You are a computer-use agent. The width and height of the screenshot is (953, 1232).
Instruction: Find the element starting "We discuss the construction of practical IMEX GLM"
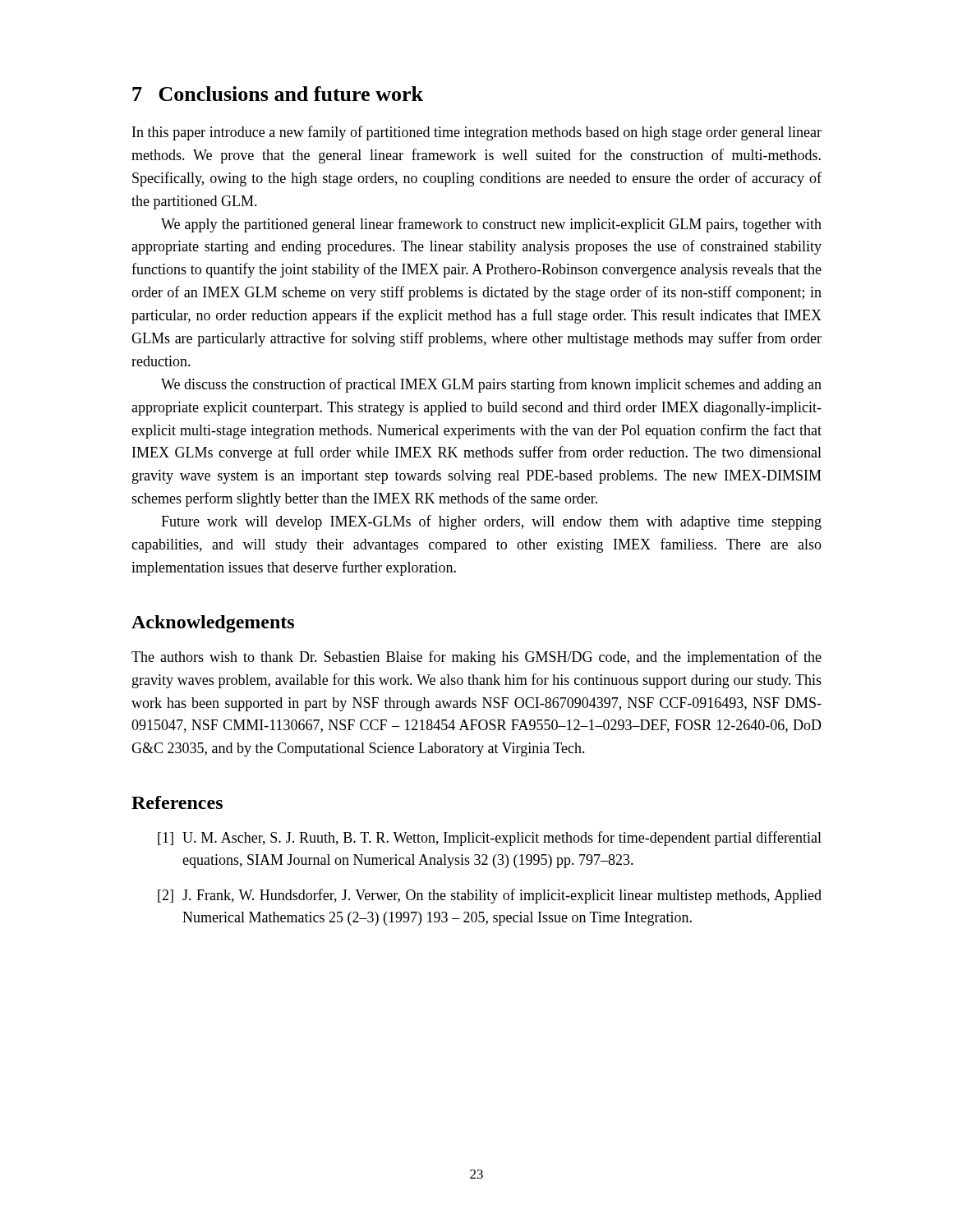pyautogui.click(x=476, y=442)
